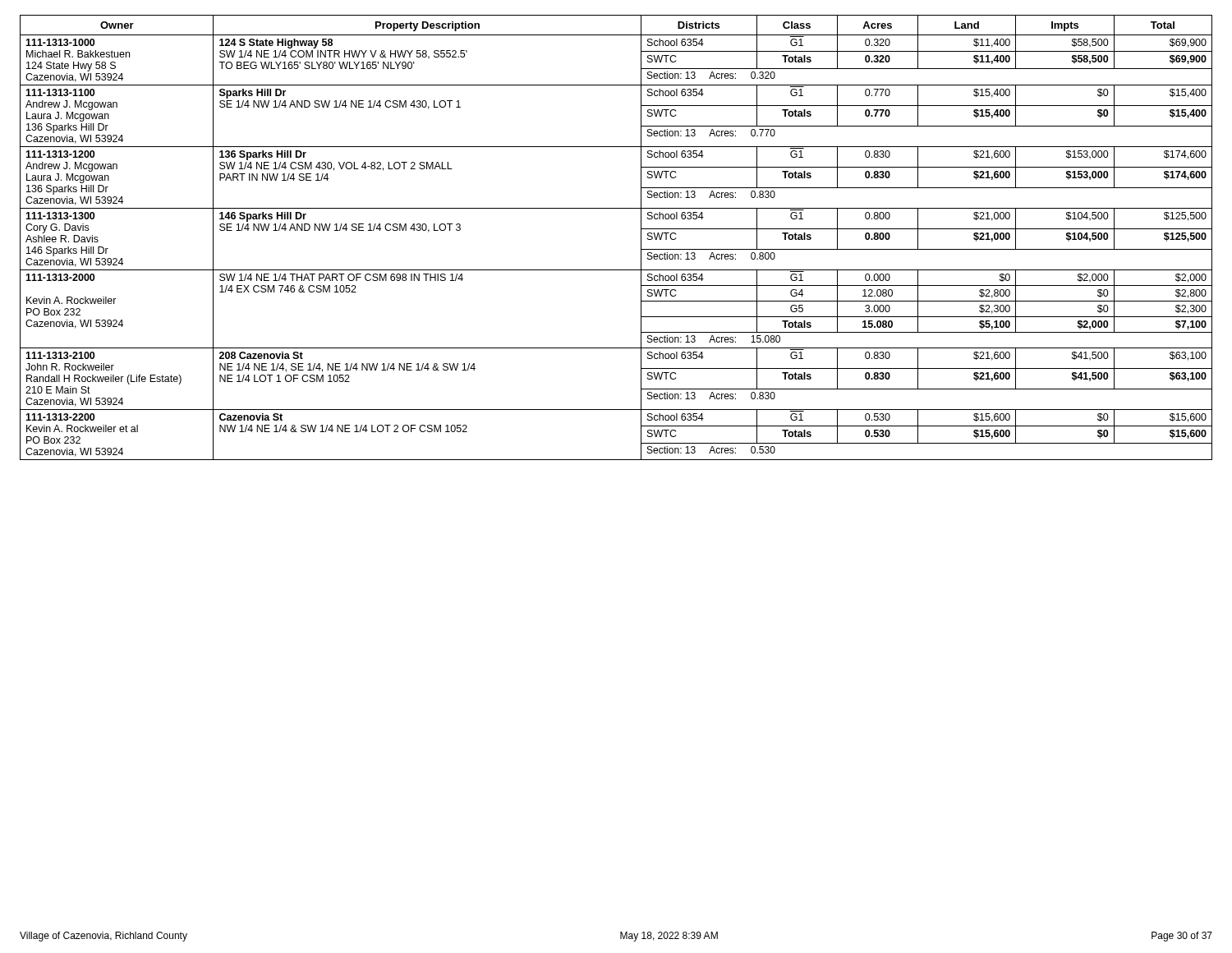Screen dimensions: 953x1232
Task: Find a table
Action: (x=616, y=237)
